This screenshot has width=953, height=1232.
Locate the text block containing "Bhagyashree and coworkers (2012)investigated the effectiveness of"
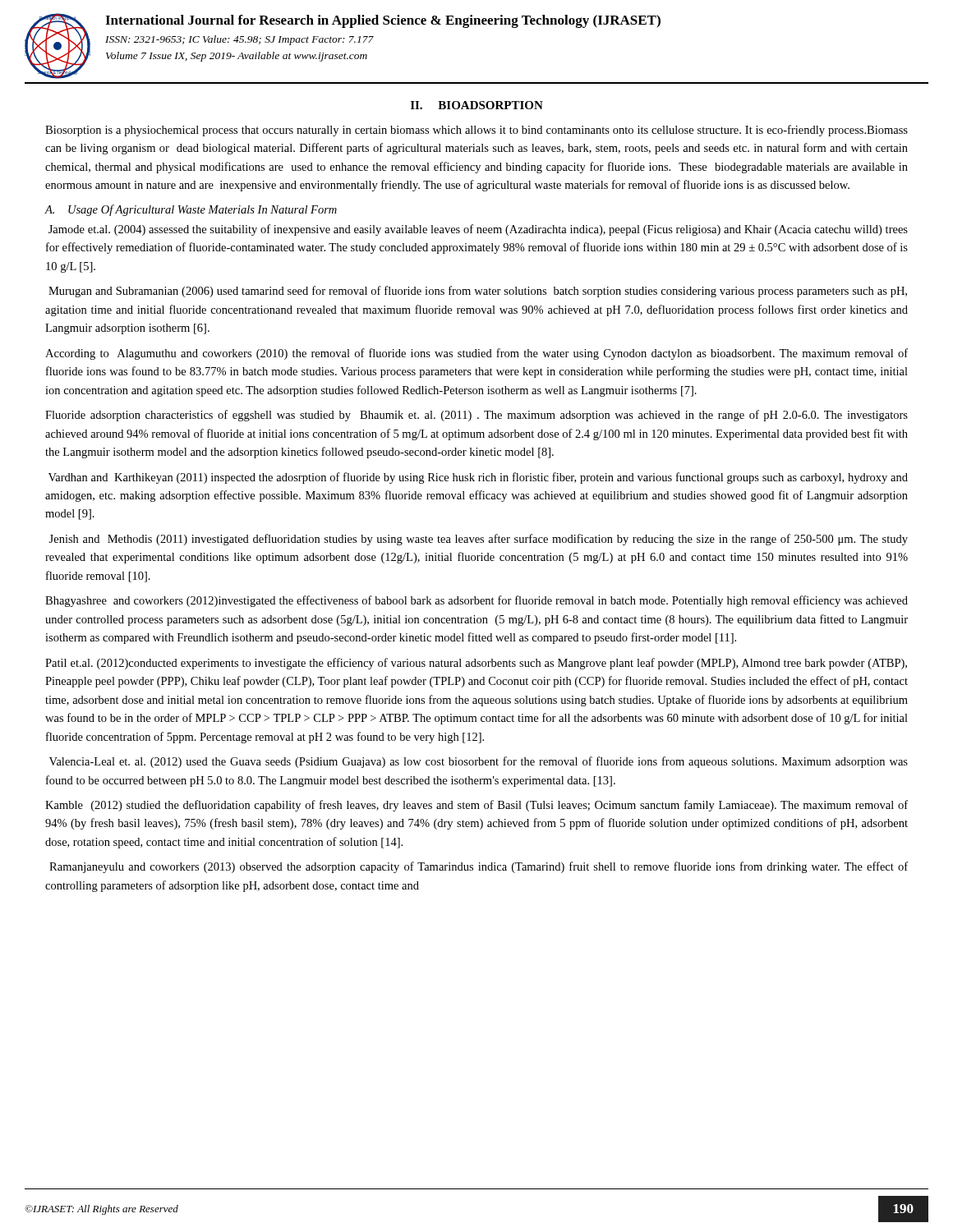point(476,619)
